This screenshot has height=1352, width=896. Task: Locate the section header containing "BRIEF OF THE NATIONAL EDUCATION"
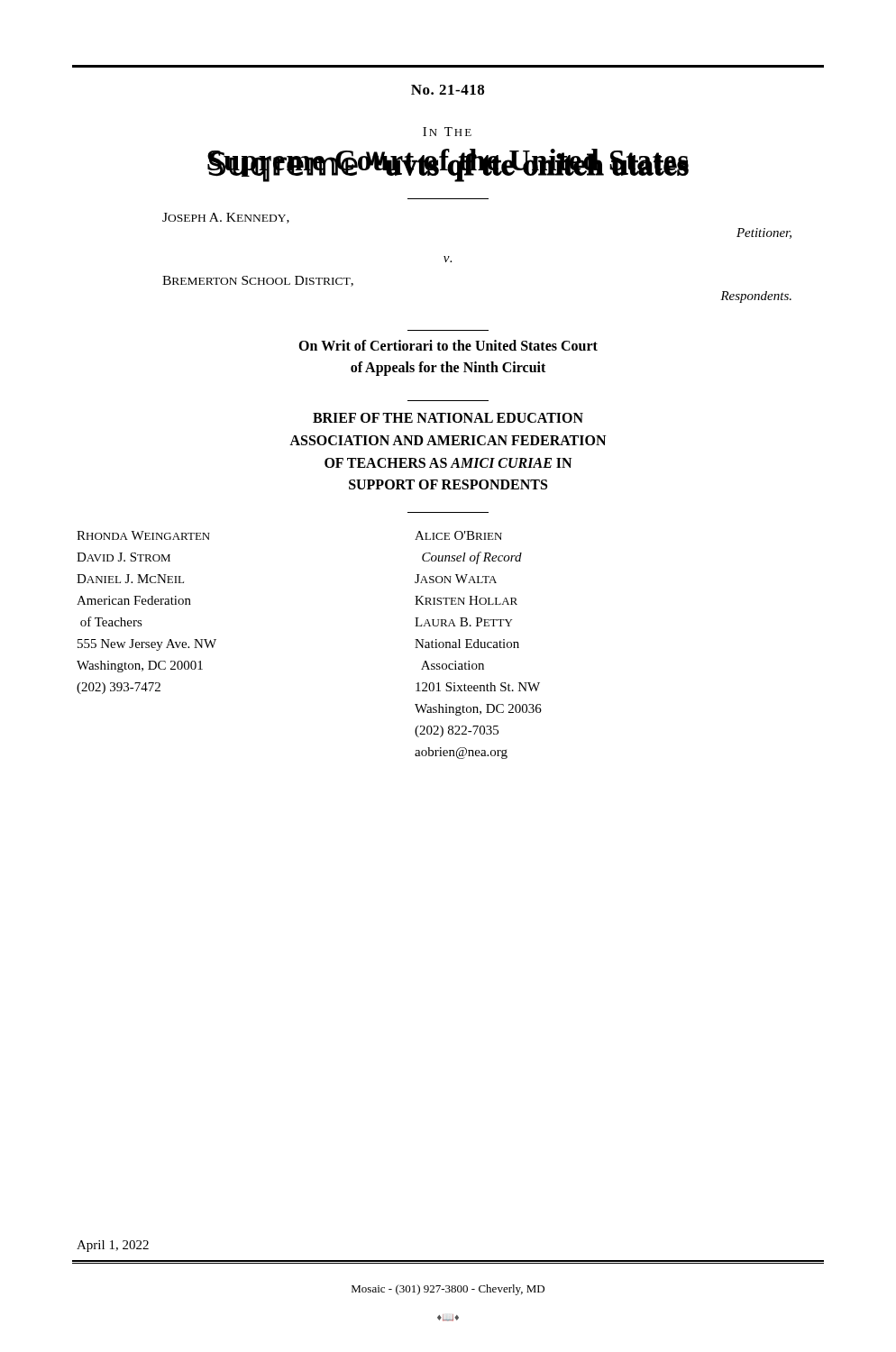tap(448, 451)
